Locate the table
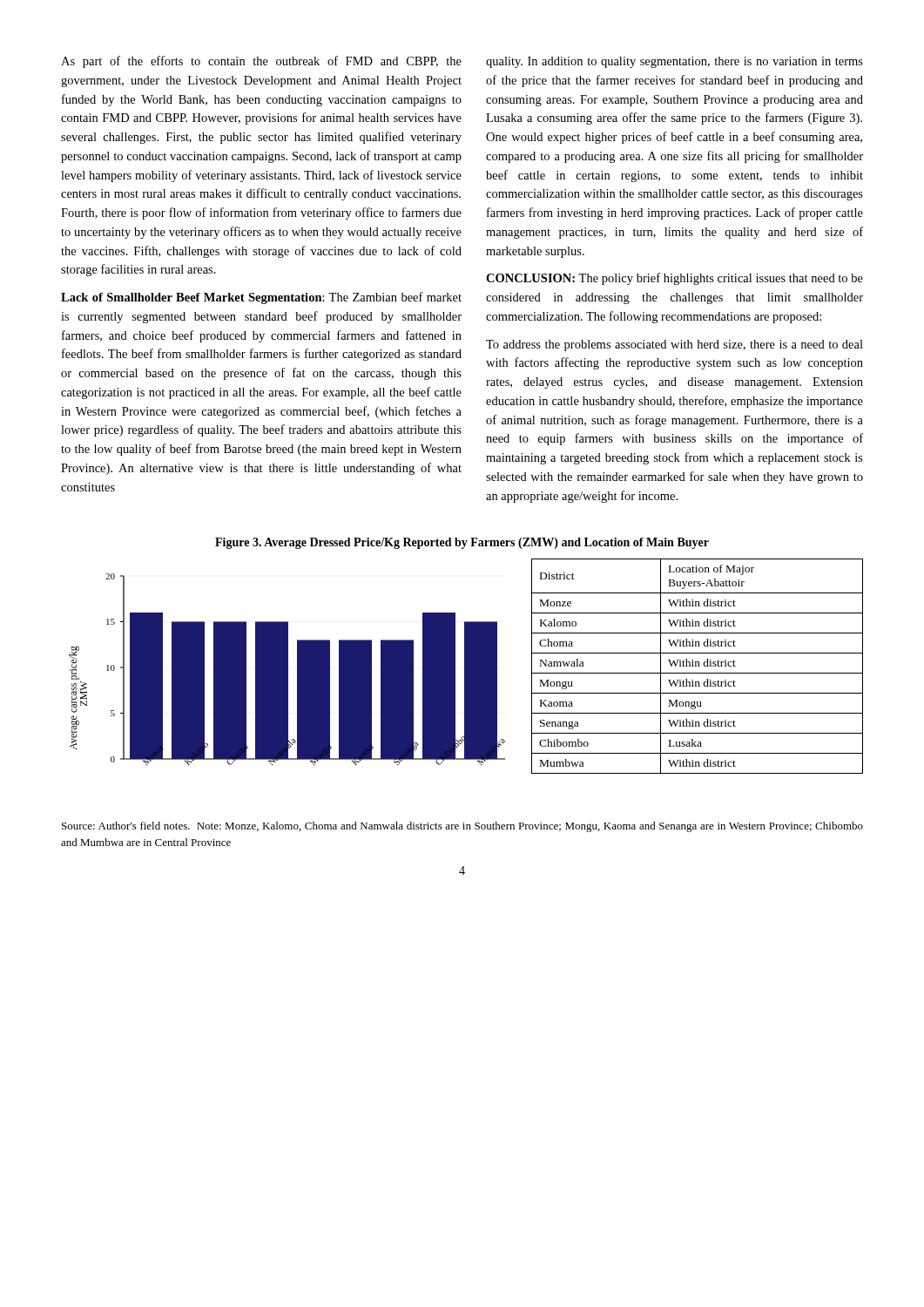Image resolution: width=924 pixels, height=1307 pixels. pos(697,666)
